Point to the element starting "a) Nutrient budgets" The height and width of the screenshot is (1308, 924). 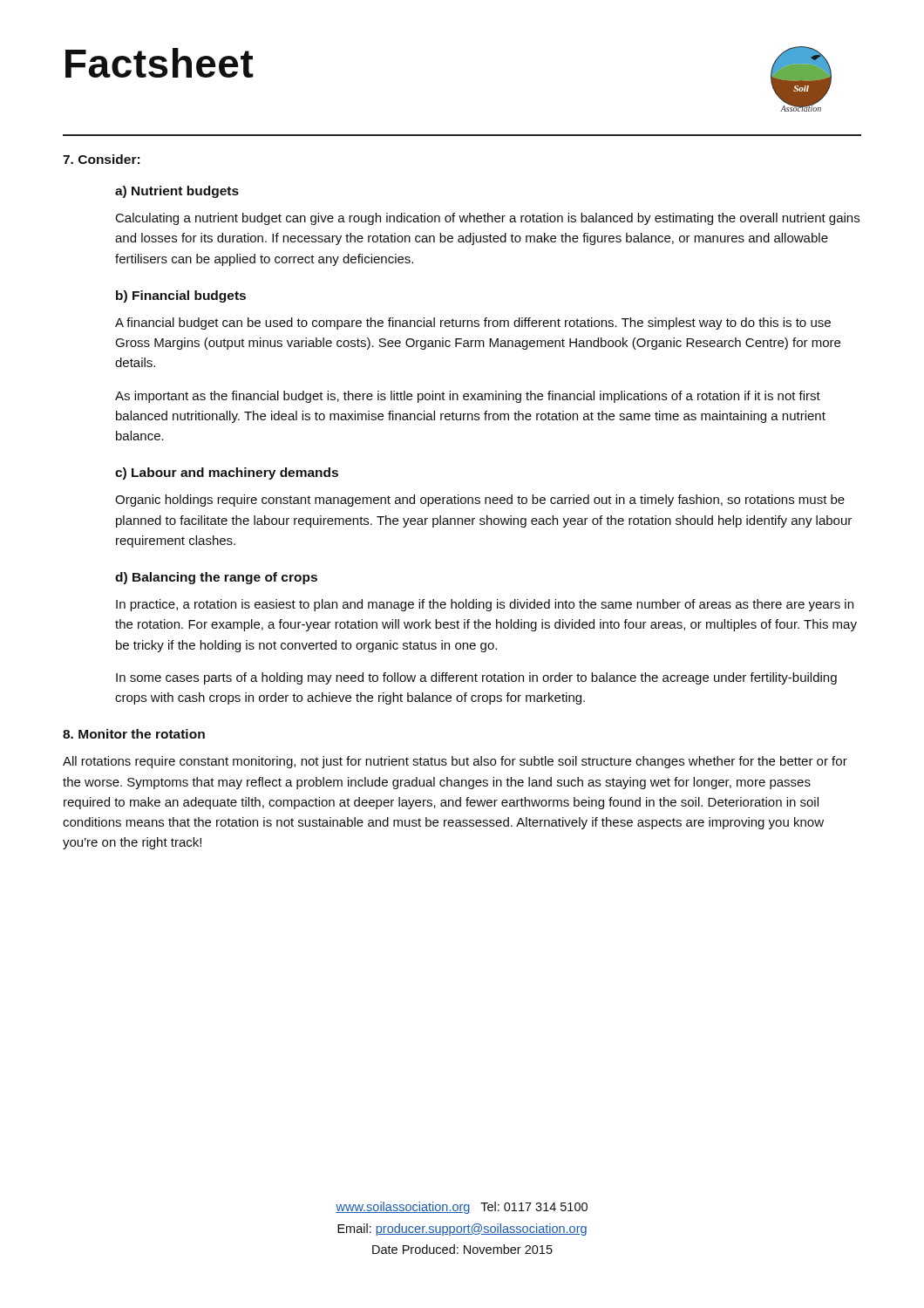tap(177, 191)
